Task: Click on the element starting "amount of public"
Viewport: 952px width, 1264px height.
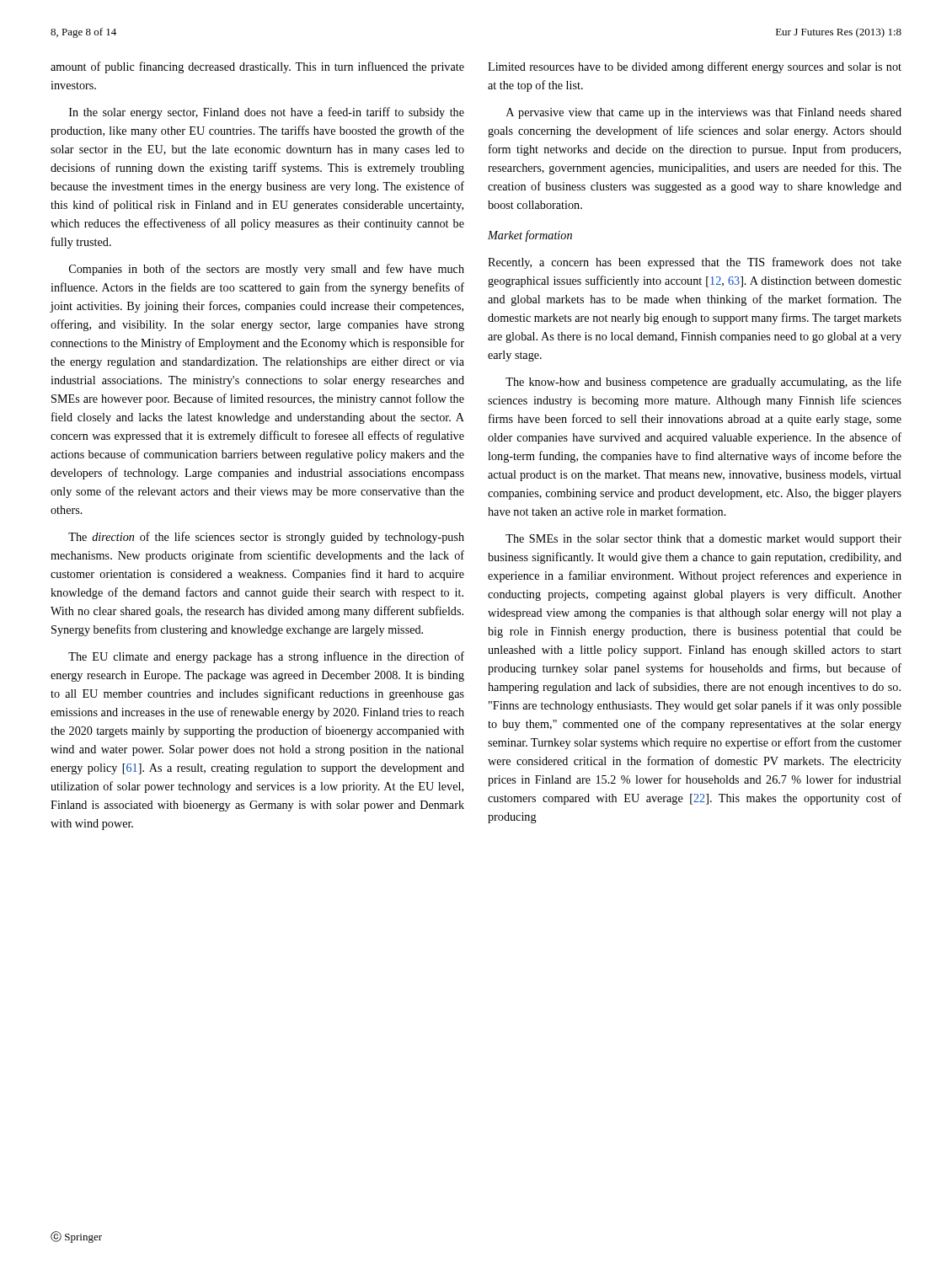Action: (x=257, y=445)
